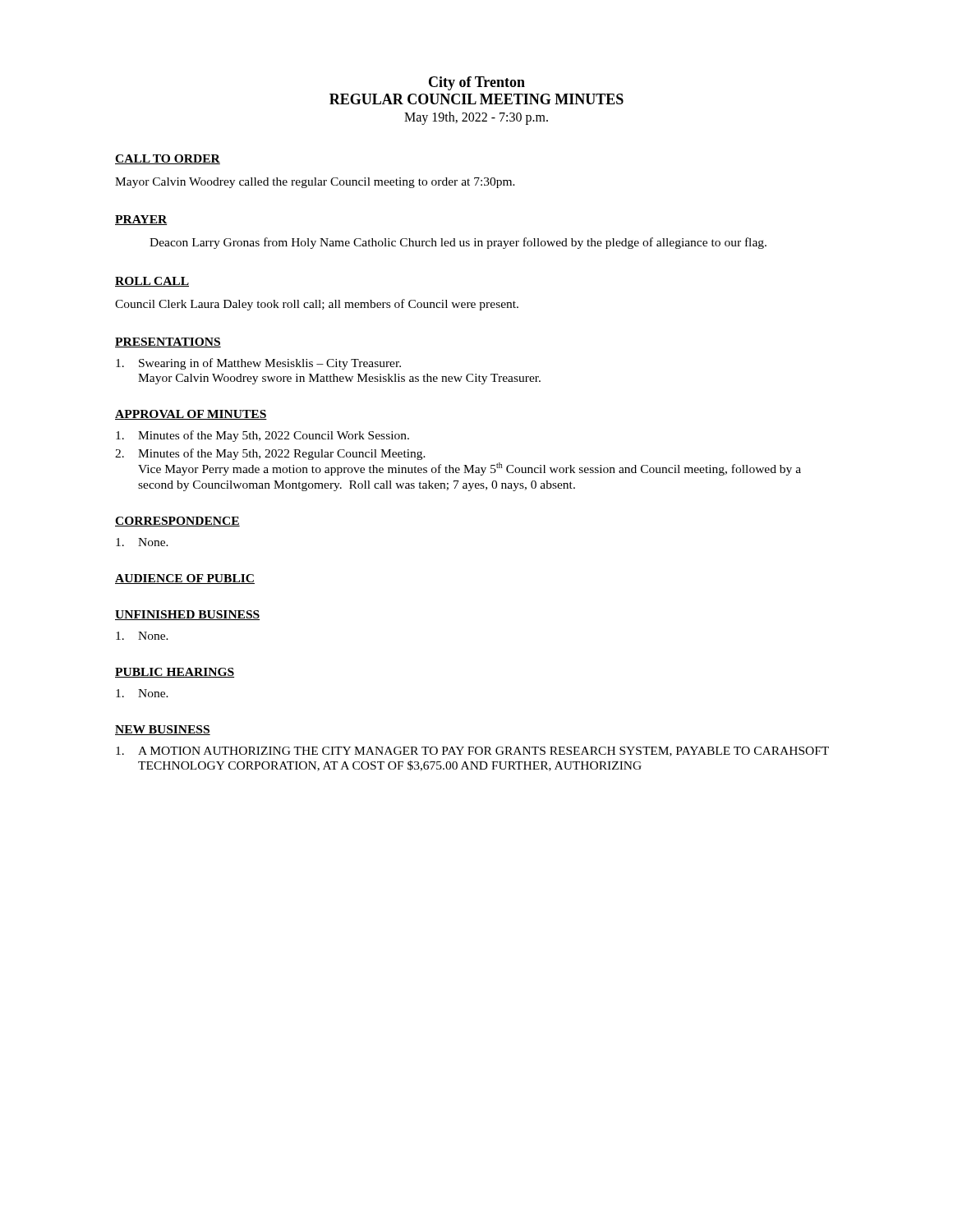Locate the section header that reads "AUDIENCE OF PUBLIC"
This screenshot has height=1232, width=953.
click(185, 577)
